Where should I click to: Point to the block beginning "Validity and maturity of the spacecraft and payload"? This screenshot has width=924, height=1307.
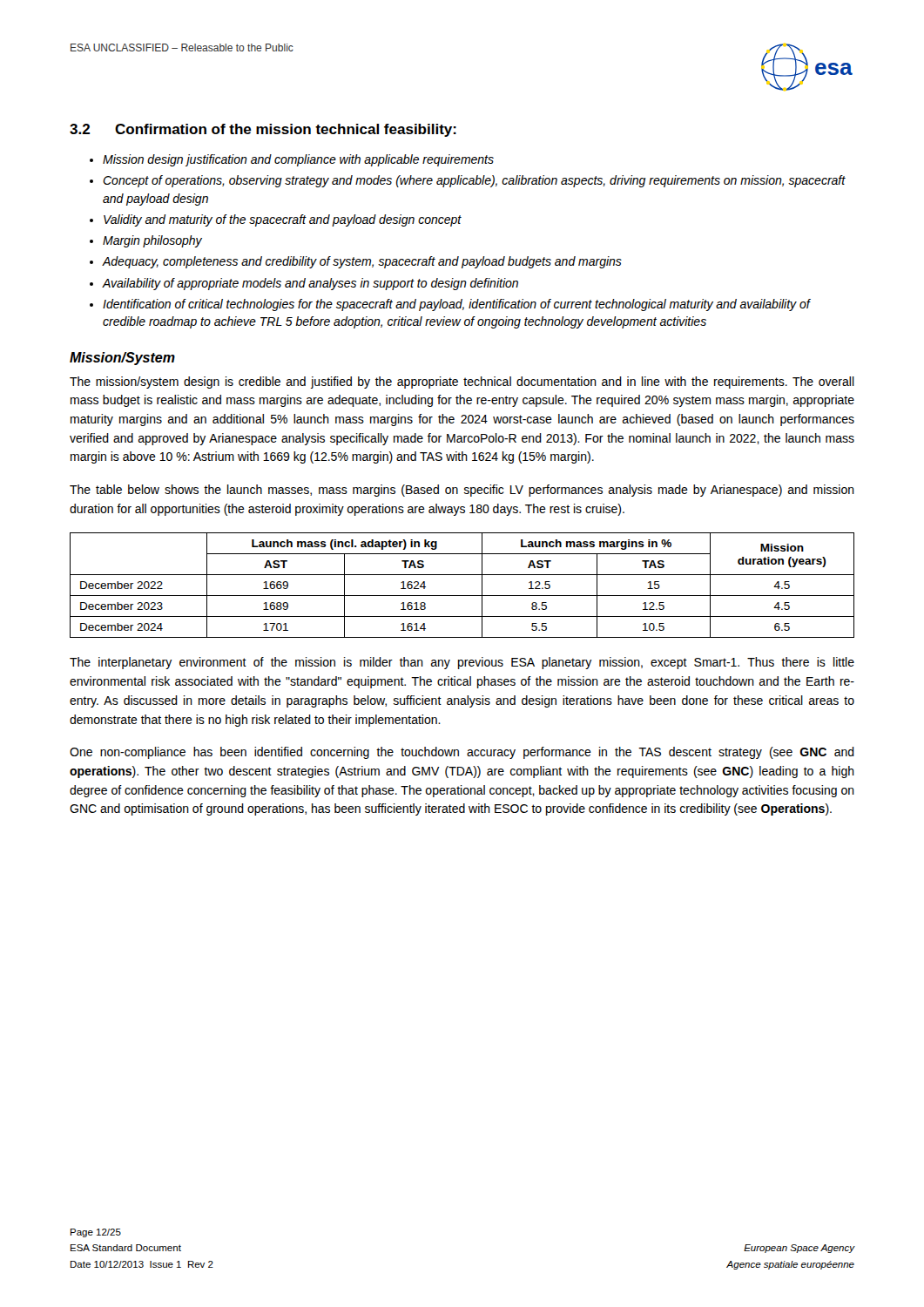(282, 220)
